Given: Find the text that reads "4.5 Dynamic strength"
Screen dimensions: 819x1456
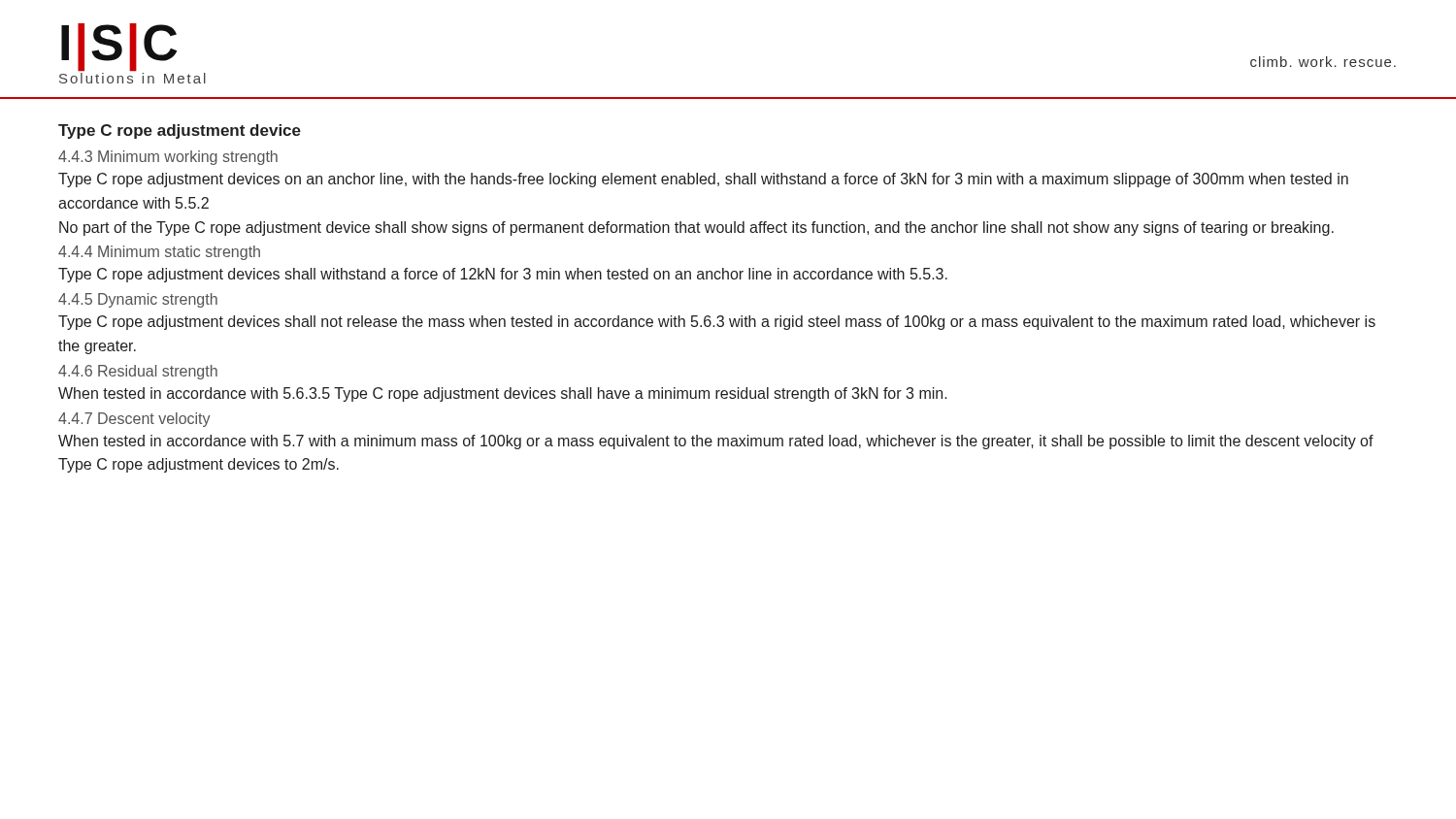Looking at the screenshot, I should (138, 300).
